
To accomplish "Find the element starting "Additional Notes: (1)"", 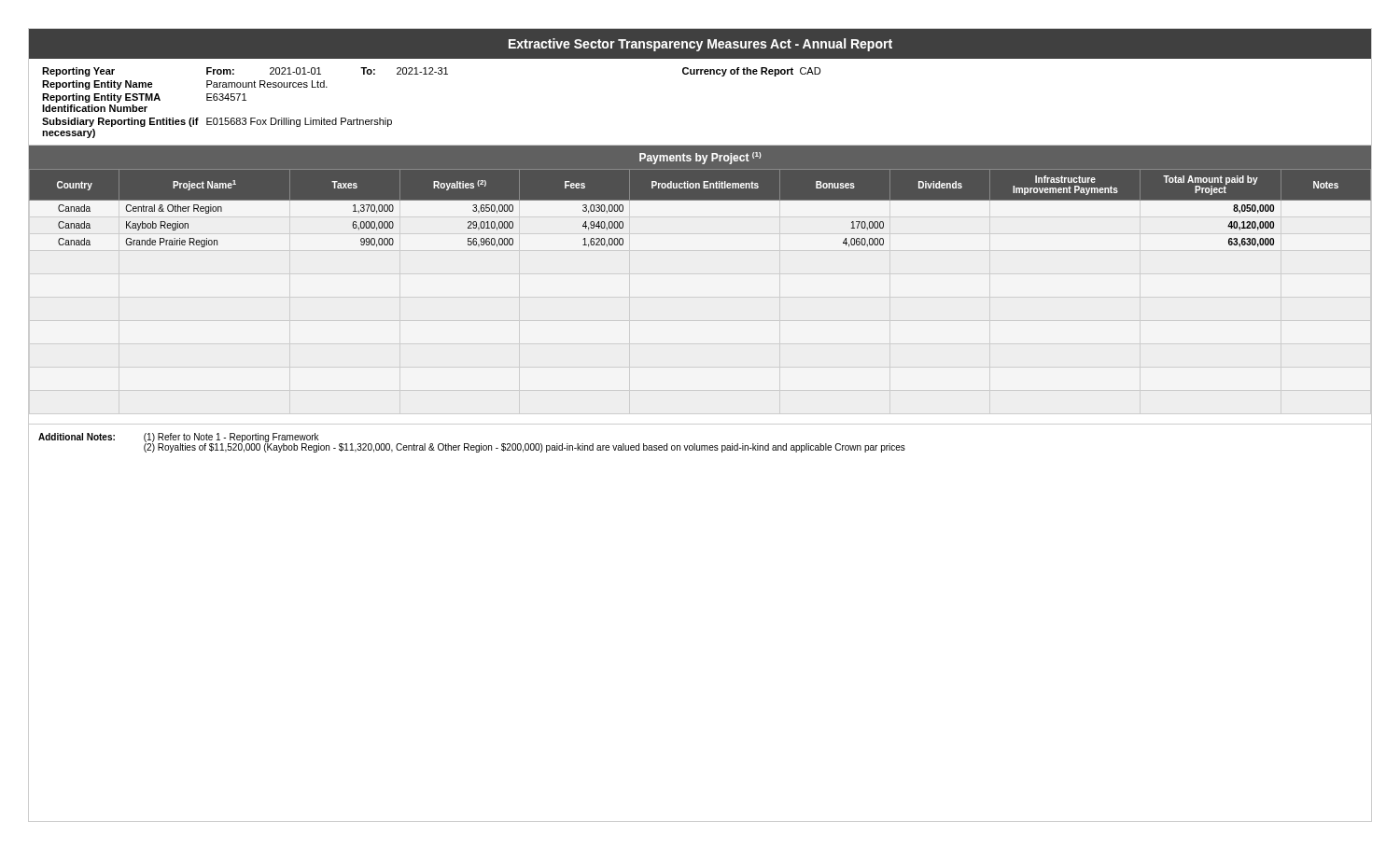I will (472, 442).
